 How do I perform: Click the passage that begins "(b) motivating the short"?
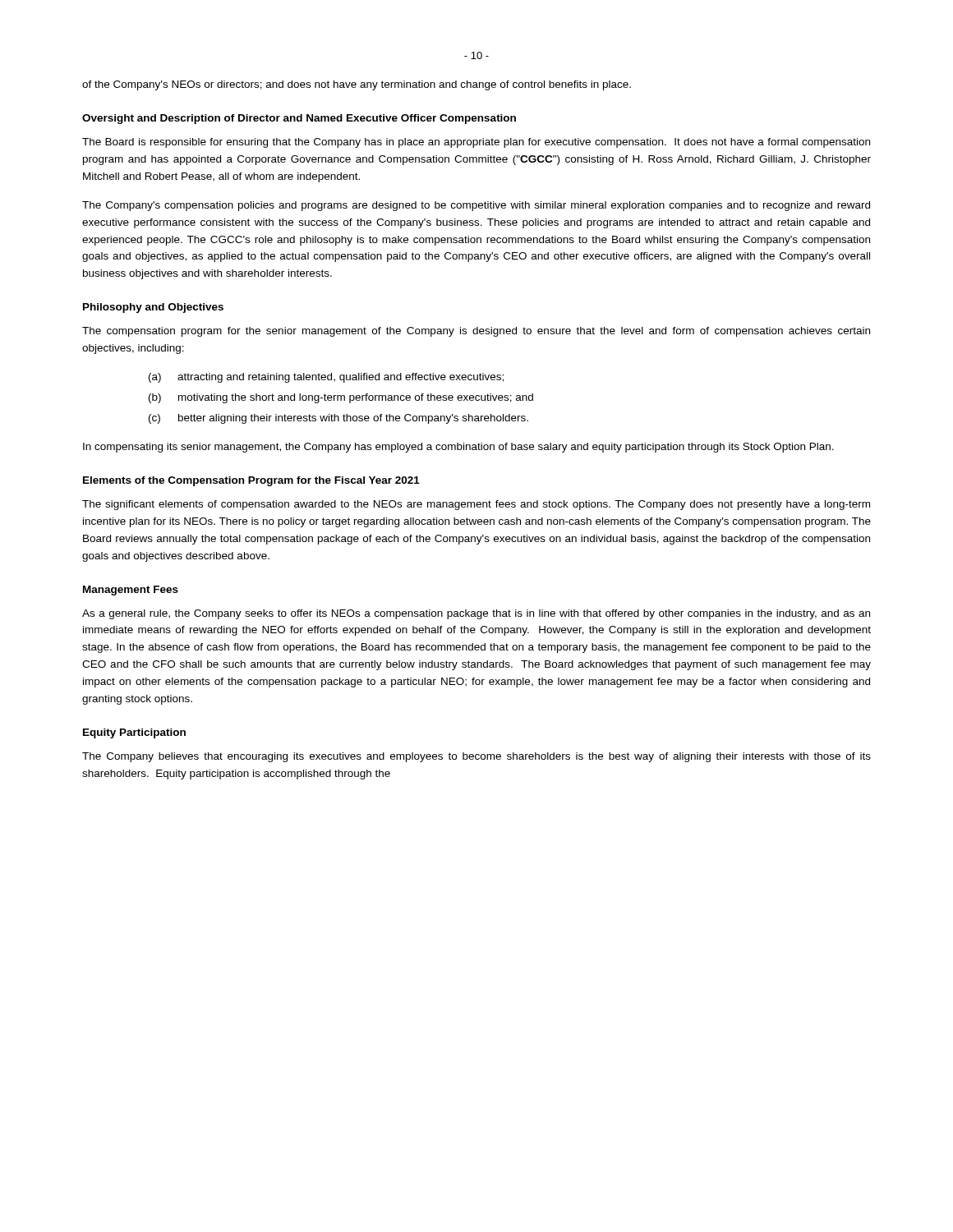pos(509,398)
